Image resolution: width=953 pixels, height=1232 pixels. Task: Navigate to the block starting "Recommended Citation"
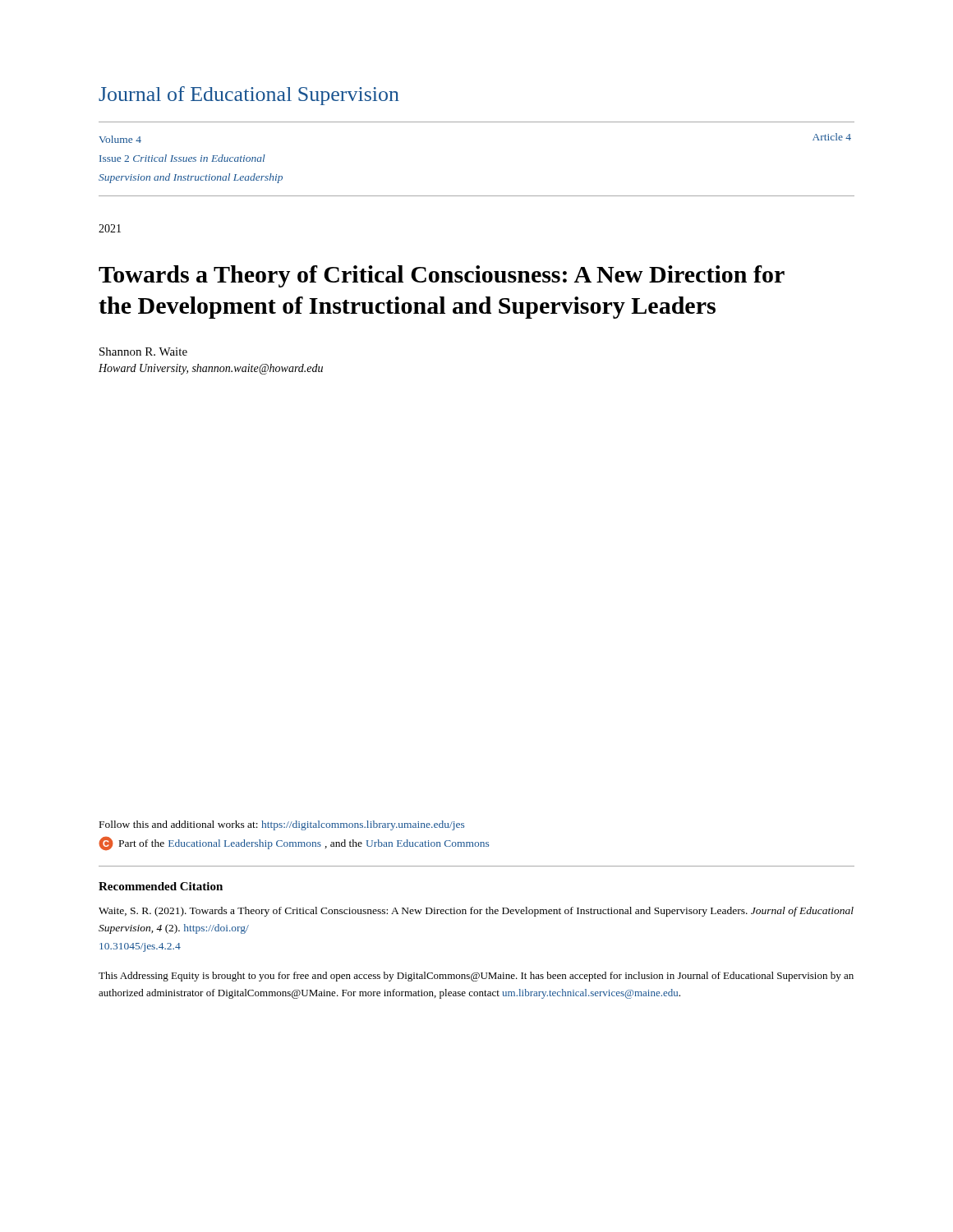pos(161,886)
